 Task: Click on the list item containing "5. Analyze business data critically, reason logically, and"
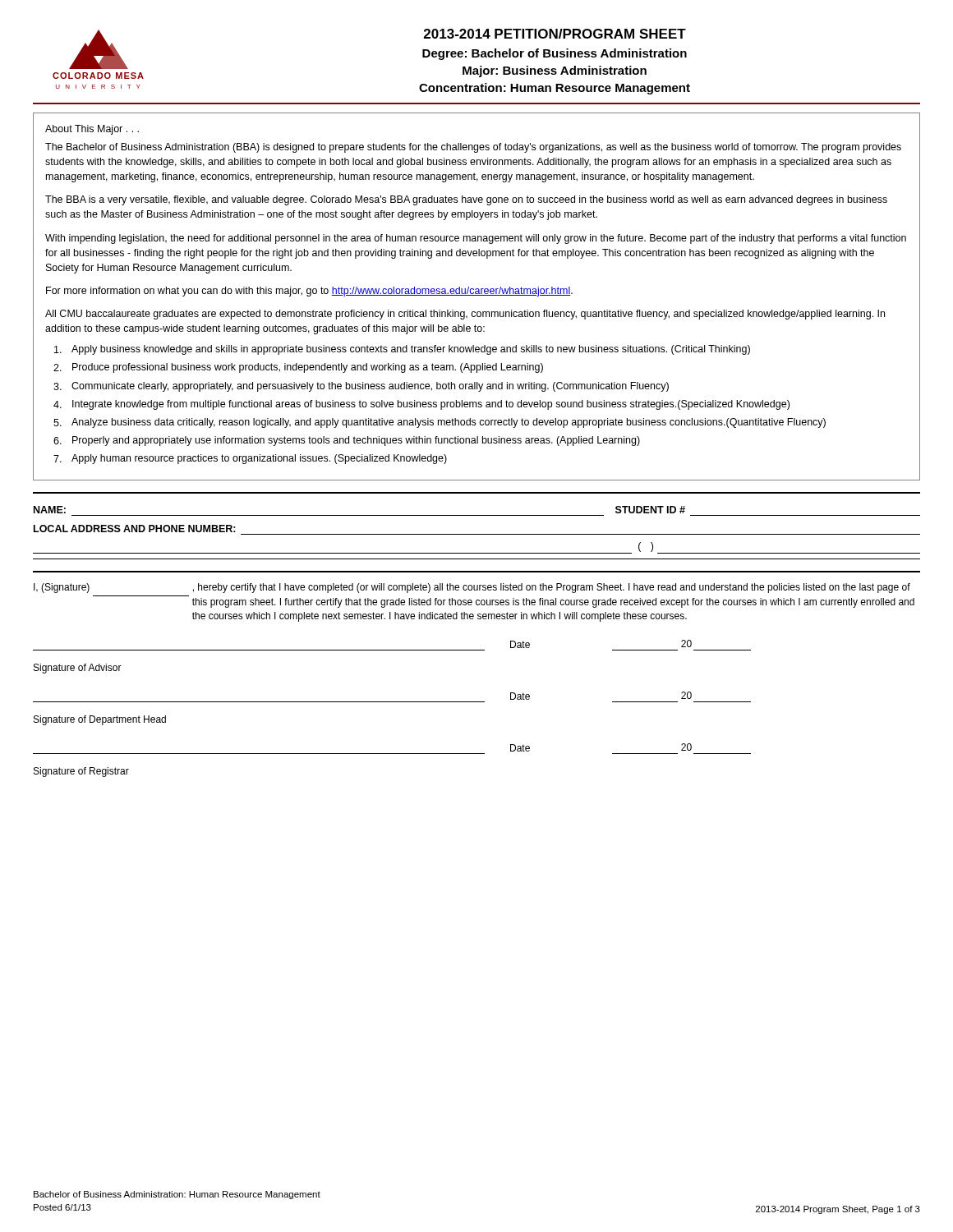(481, 423)
